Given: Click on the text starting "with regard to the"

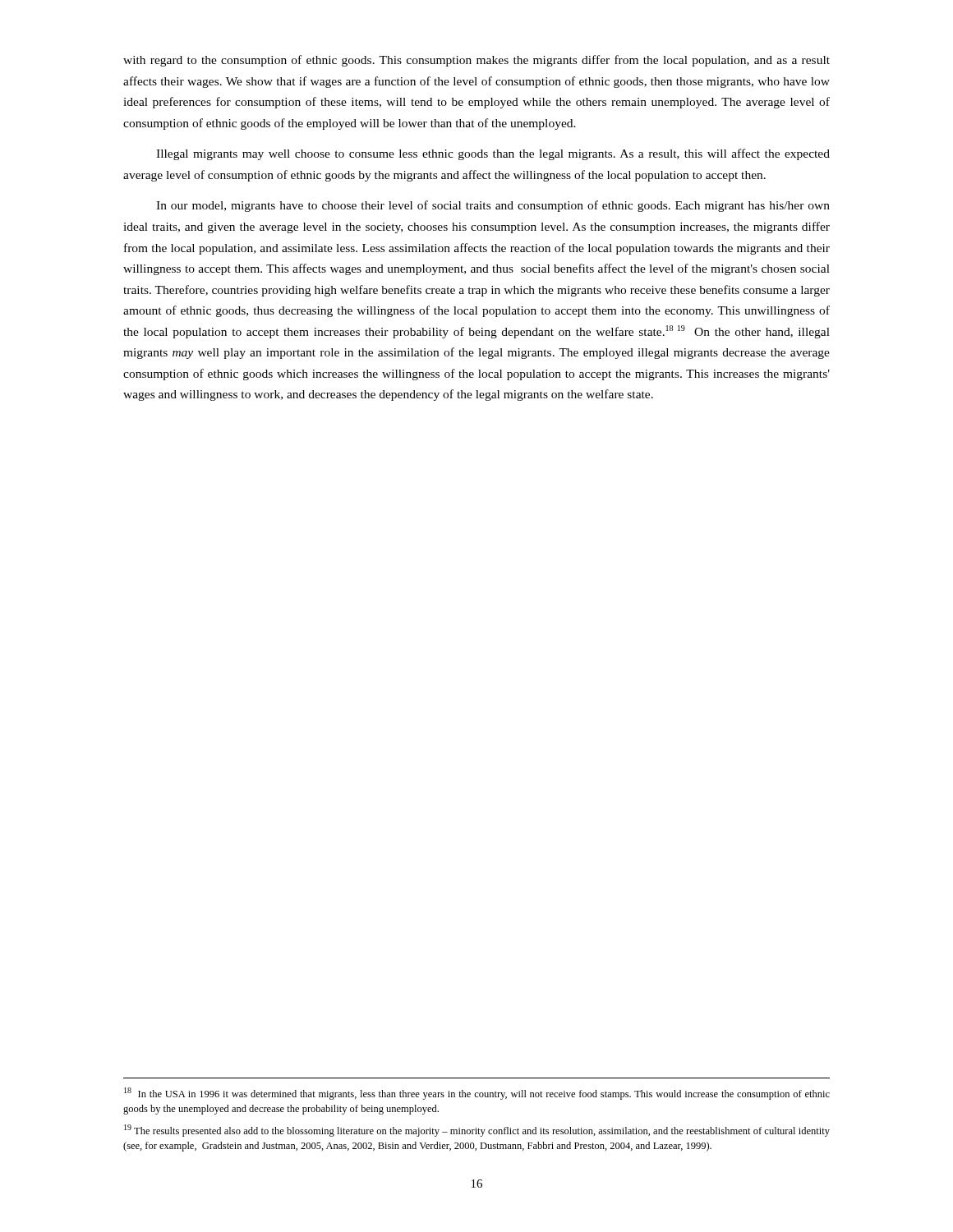Looking at the screenshot, I should click(x=476, y=91).
